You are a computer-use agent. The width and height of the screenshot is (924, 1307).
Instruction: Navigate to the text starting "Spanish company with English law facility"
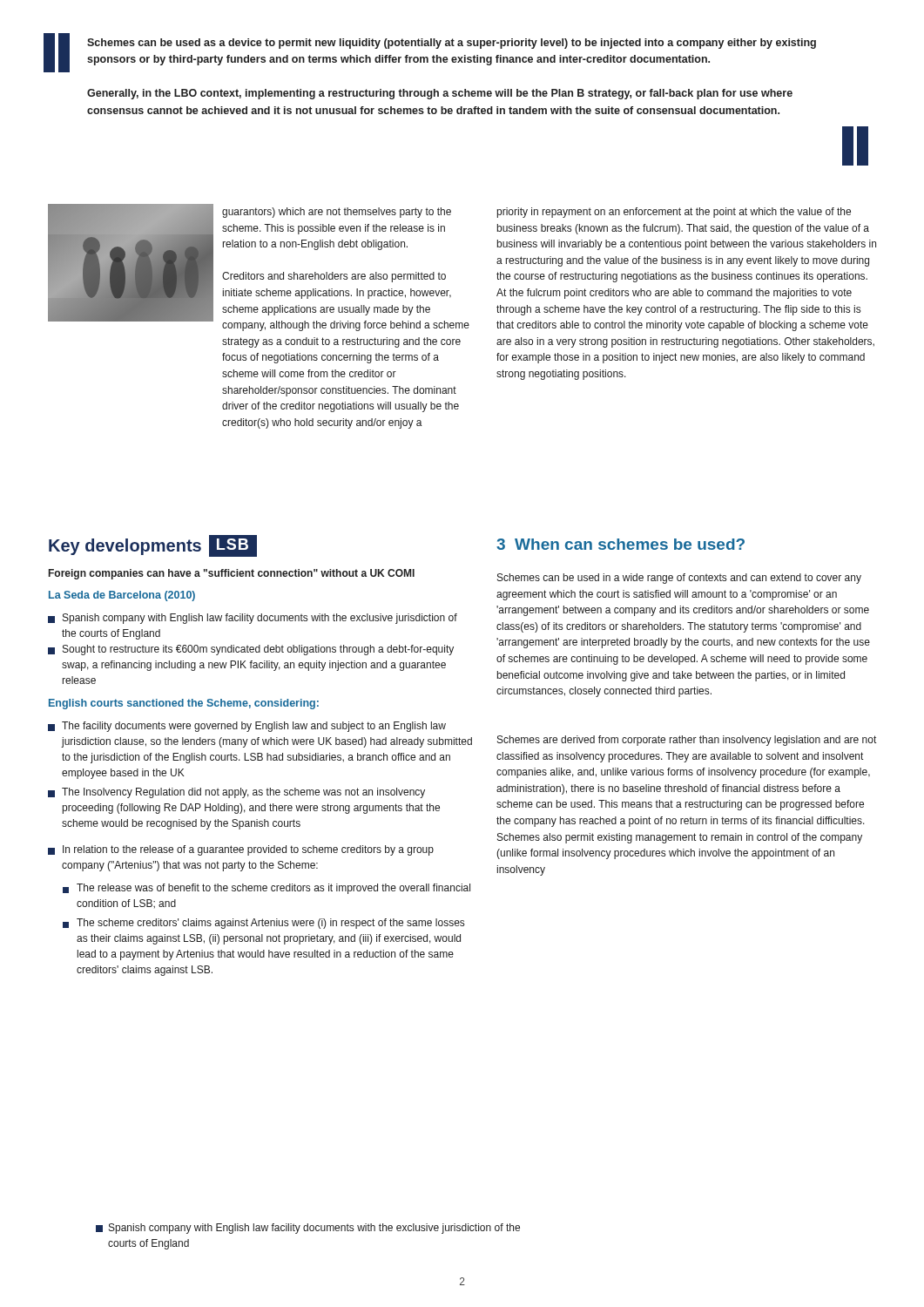(259, 626)
